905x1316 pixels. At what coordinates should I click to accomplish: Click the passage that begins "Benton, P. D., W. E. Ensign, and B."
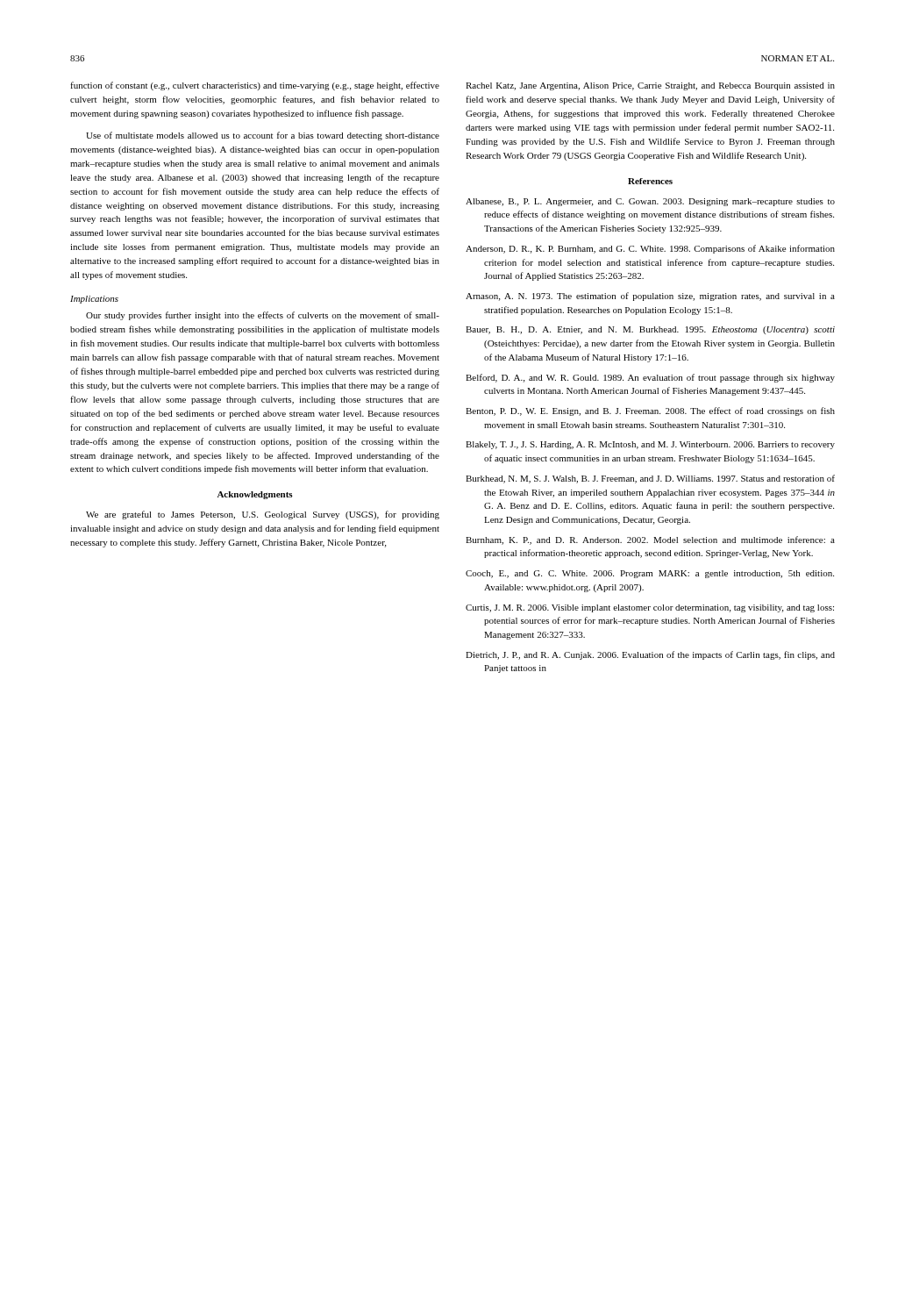(650, 418)
